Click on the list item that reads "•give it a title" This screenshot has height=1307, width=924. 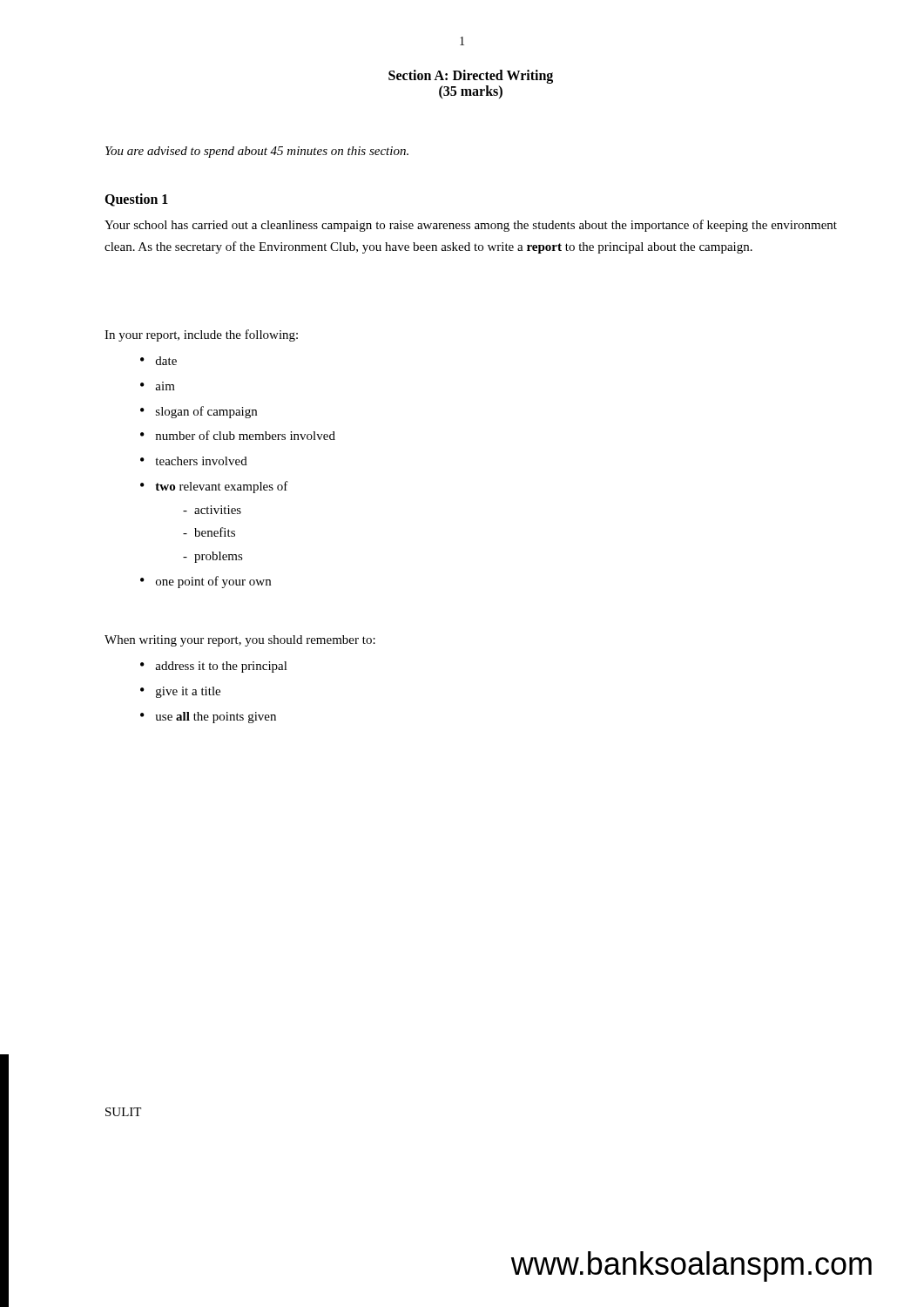tap(180, 691)
